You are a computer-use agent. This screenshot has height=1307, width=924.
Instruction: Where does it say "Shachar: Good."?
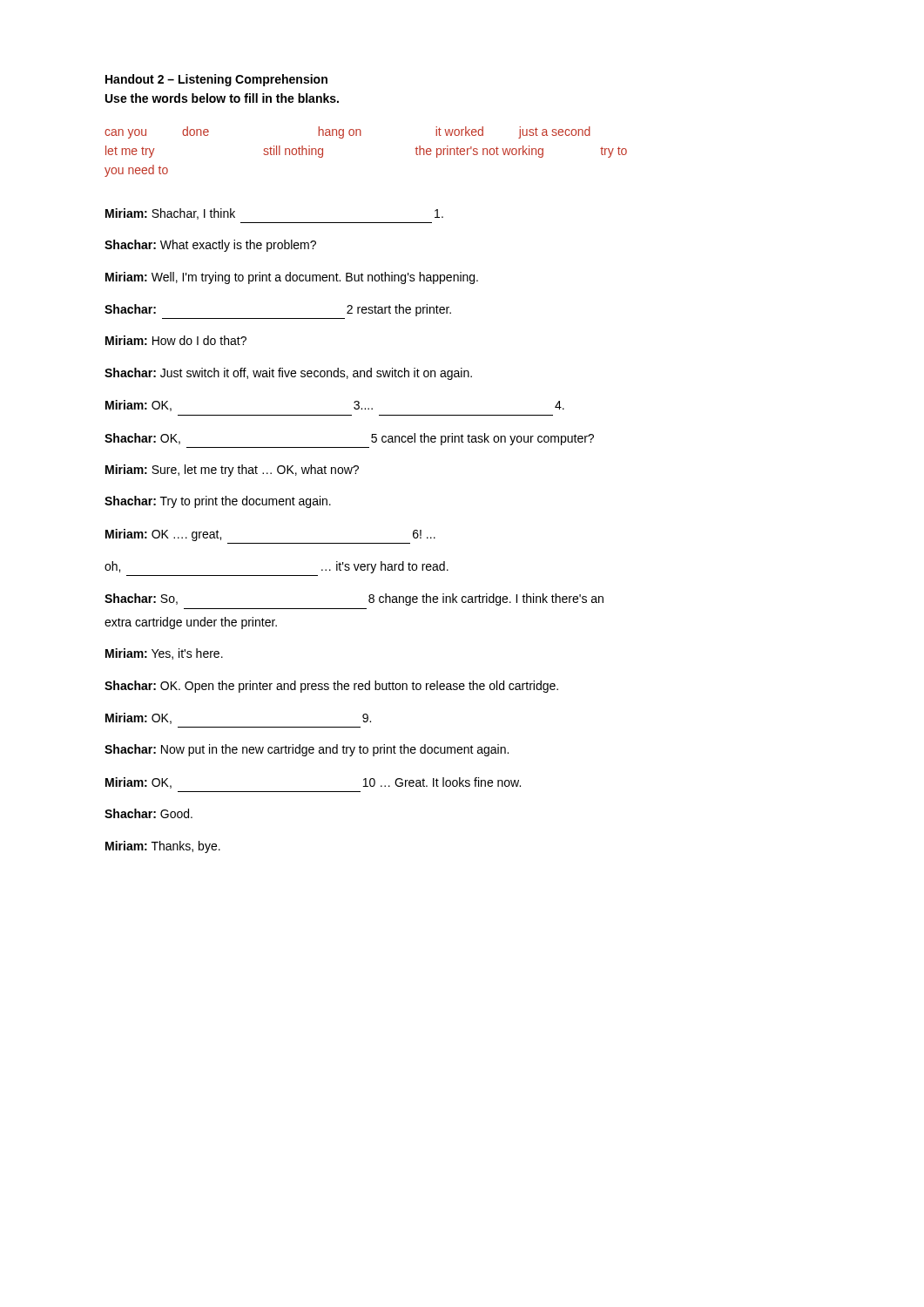[x=149, y=814]
